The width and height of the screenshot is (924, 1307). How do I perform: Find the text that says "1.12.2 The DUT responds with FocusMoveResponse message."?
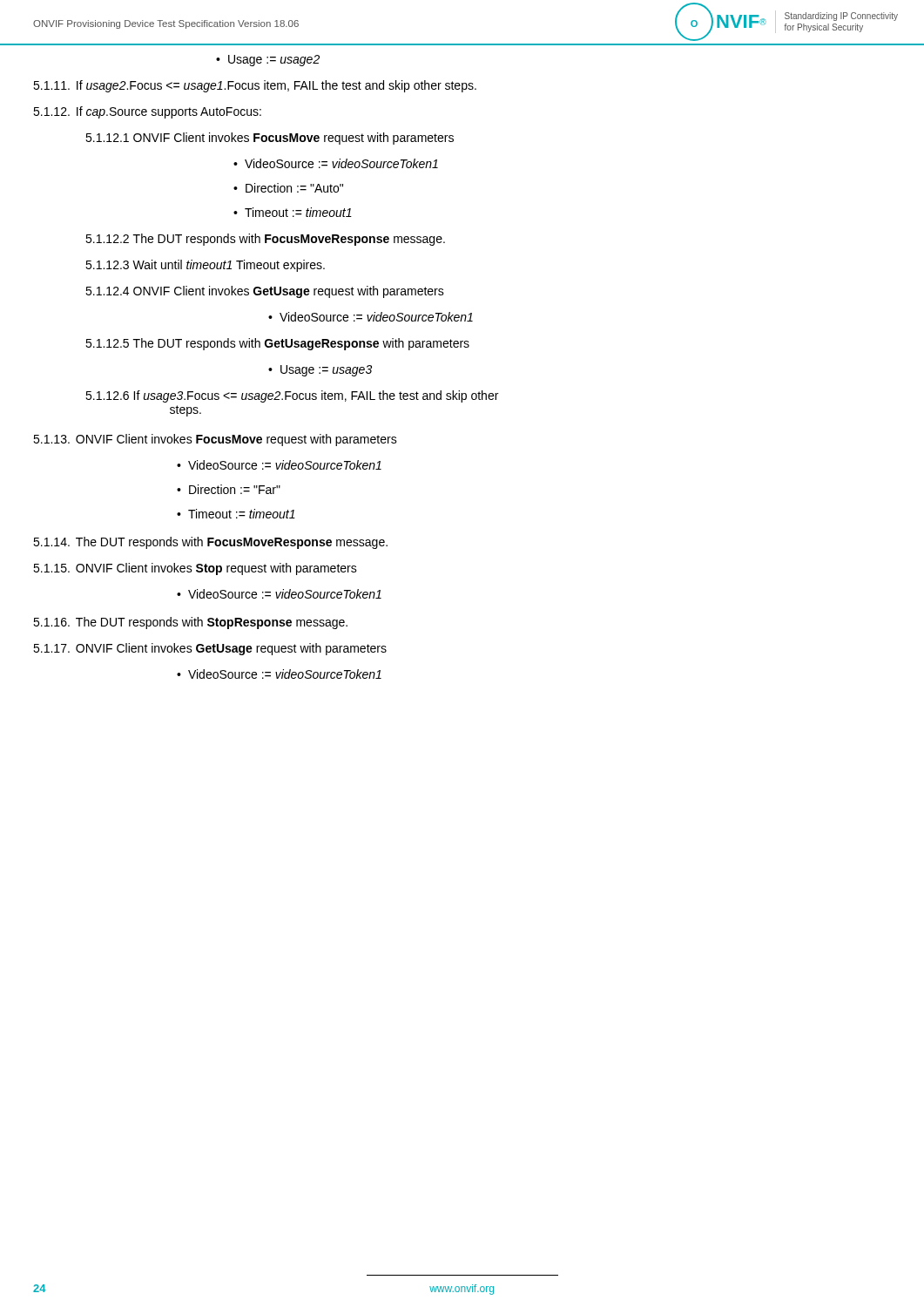(x=266, y=239)
